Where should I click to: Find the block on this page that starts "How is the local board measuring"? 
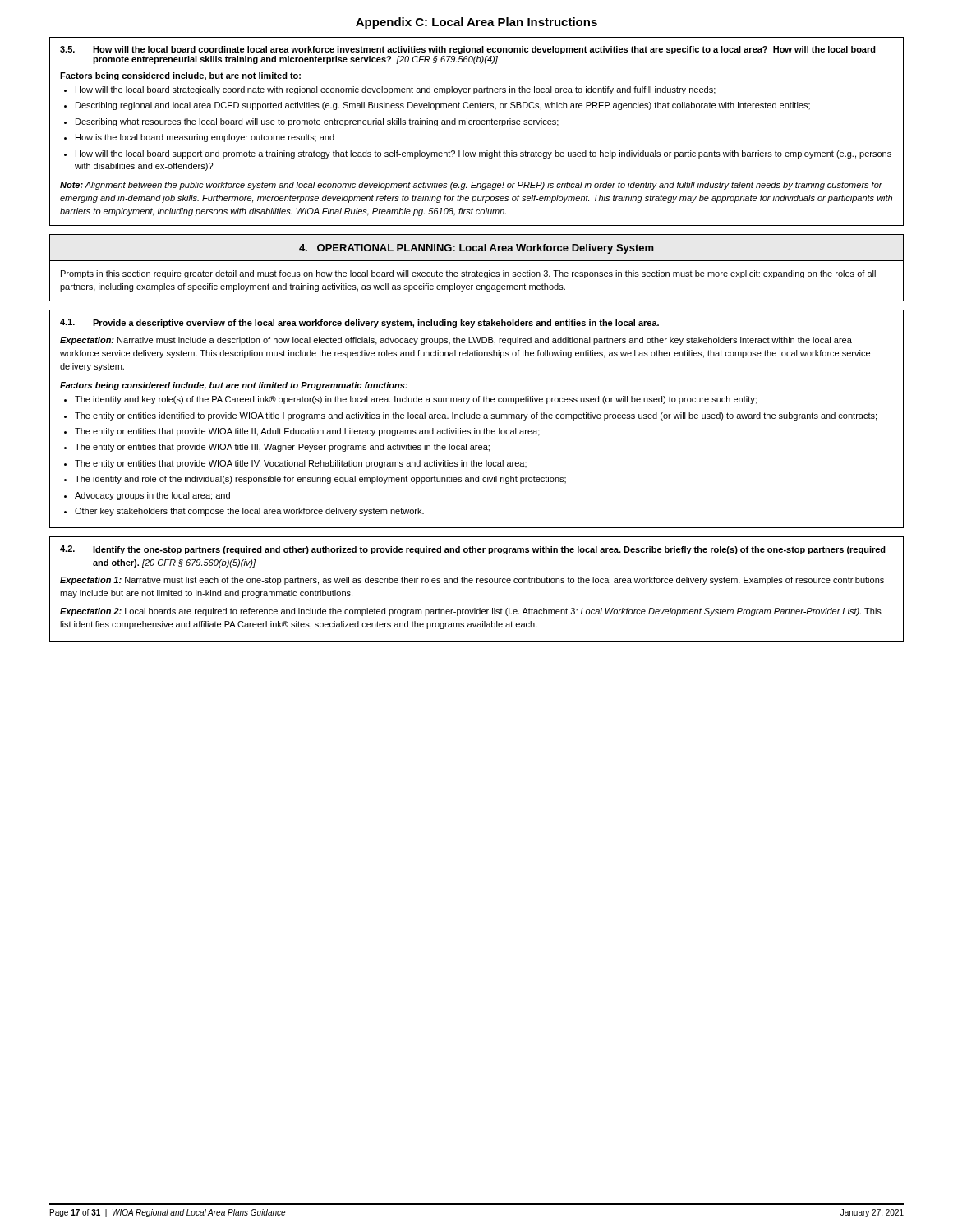coord(205,138)
